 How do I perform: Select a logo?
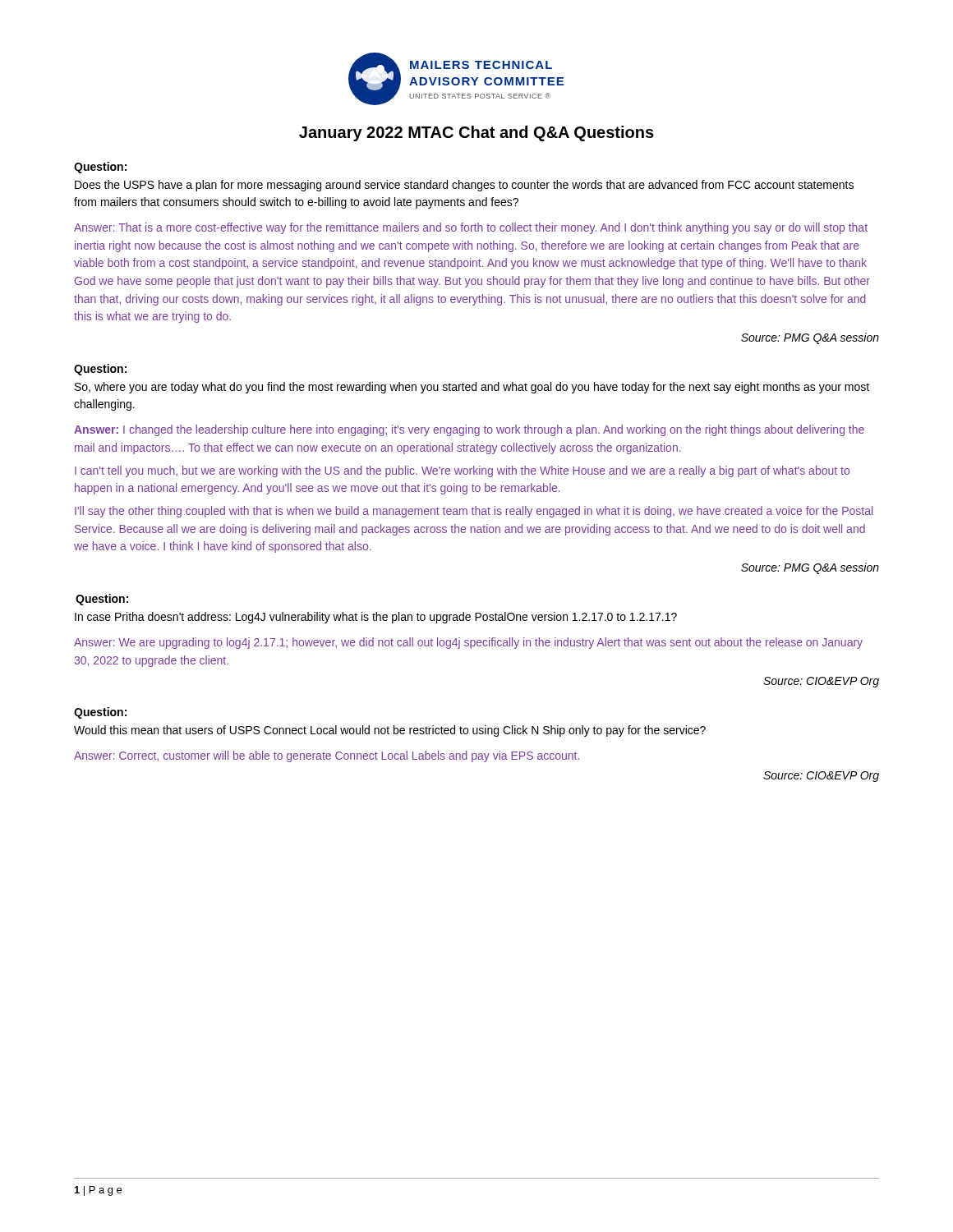pos(476,79)
